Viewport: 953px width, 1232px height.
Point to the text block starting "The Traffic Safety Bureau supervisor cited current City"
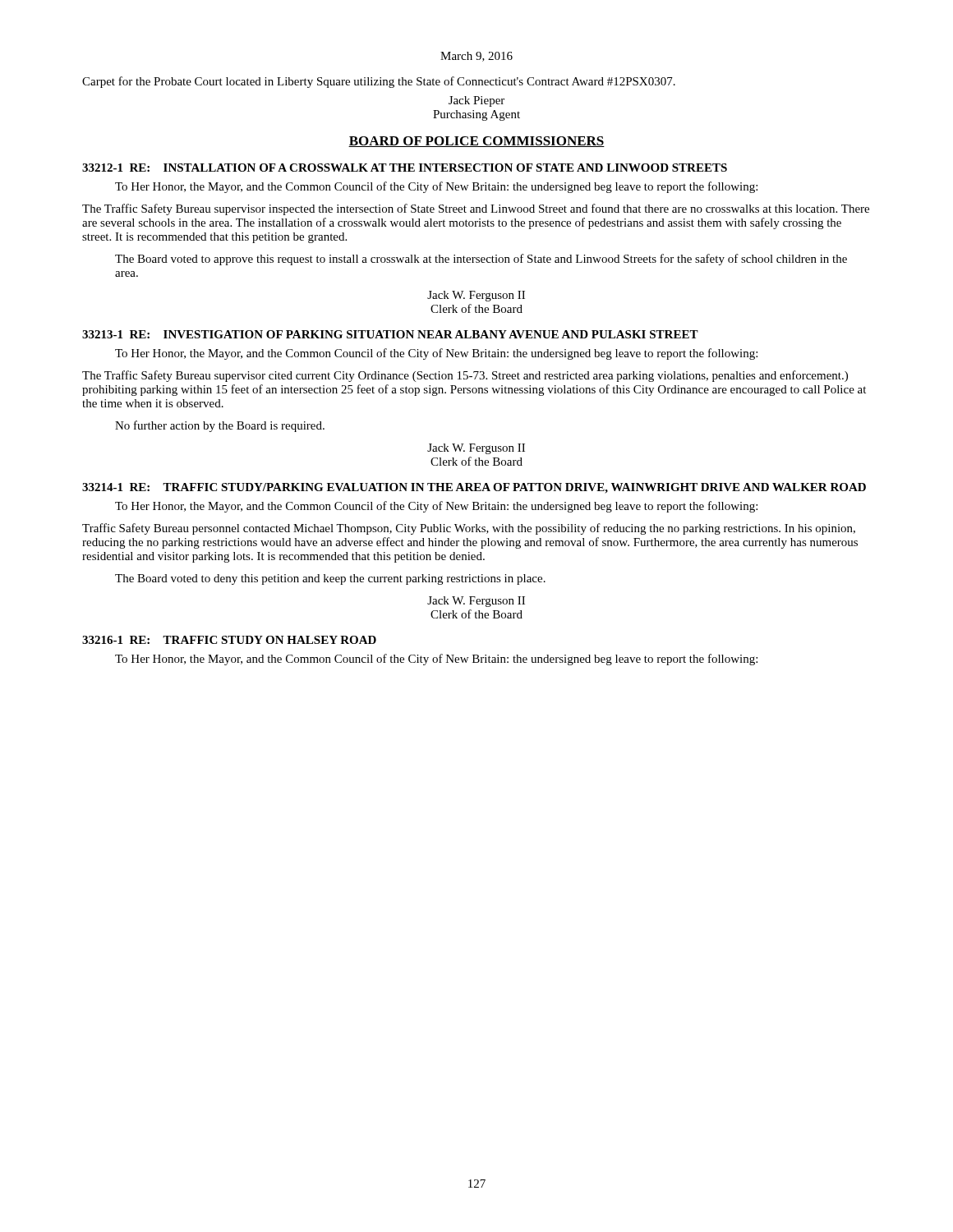click(x=474, y=389)
